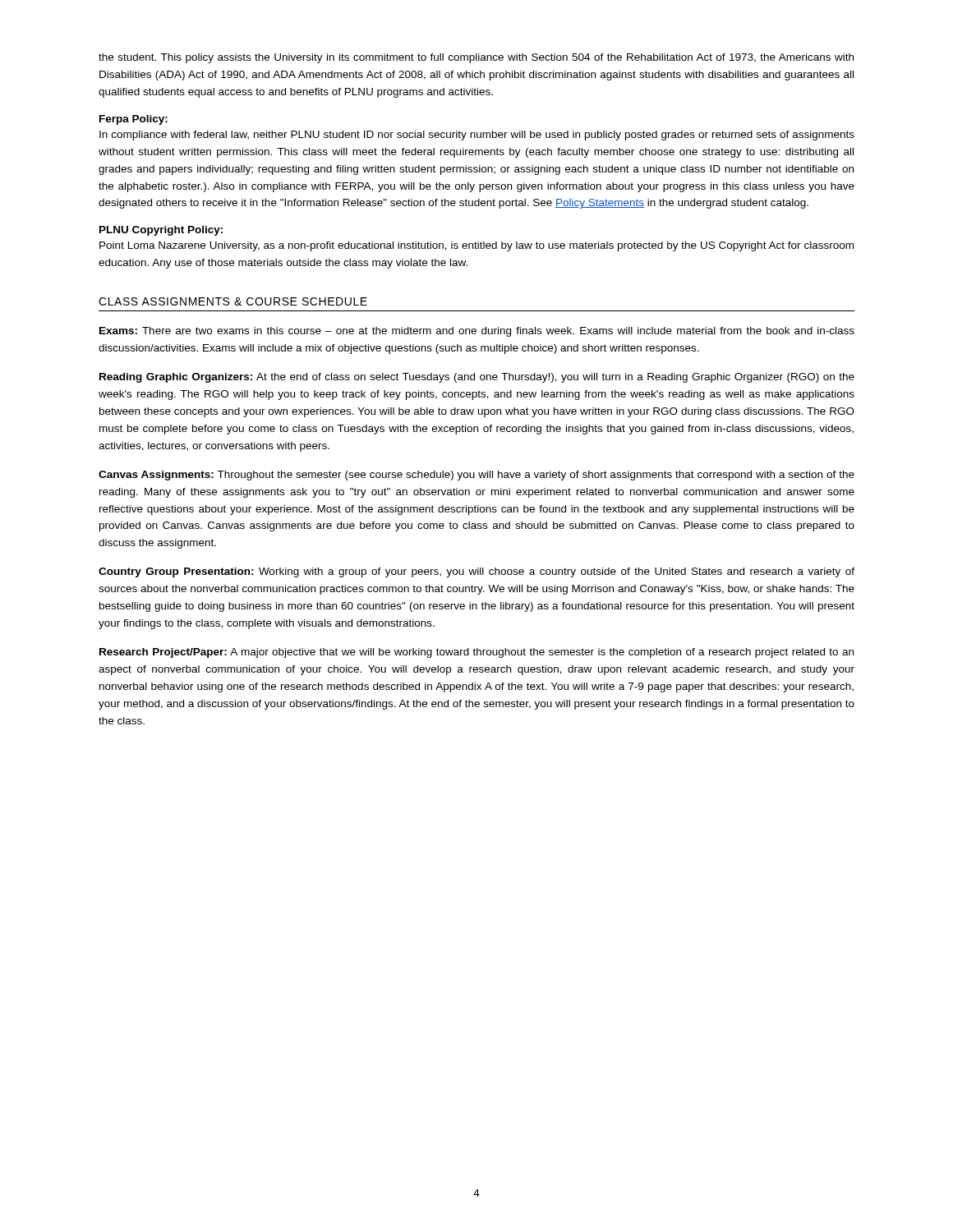953x1232 pixels.
Task: Locate the block starting "Exams: There are two exams"
Action: tap(476, 339)
